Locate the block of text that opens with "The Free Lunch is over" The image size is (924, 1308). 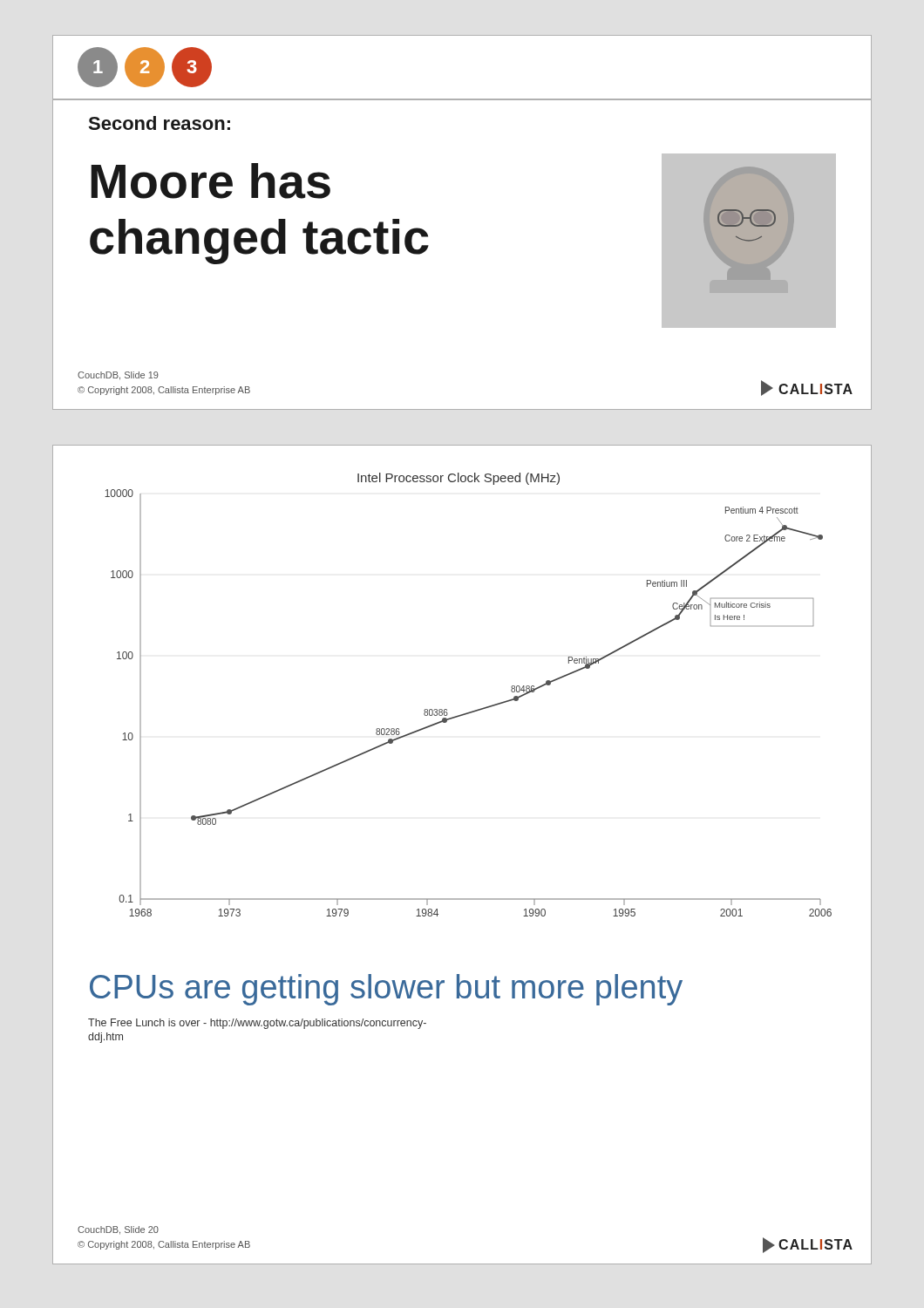(x=257, y=1023)
